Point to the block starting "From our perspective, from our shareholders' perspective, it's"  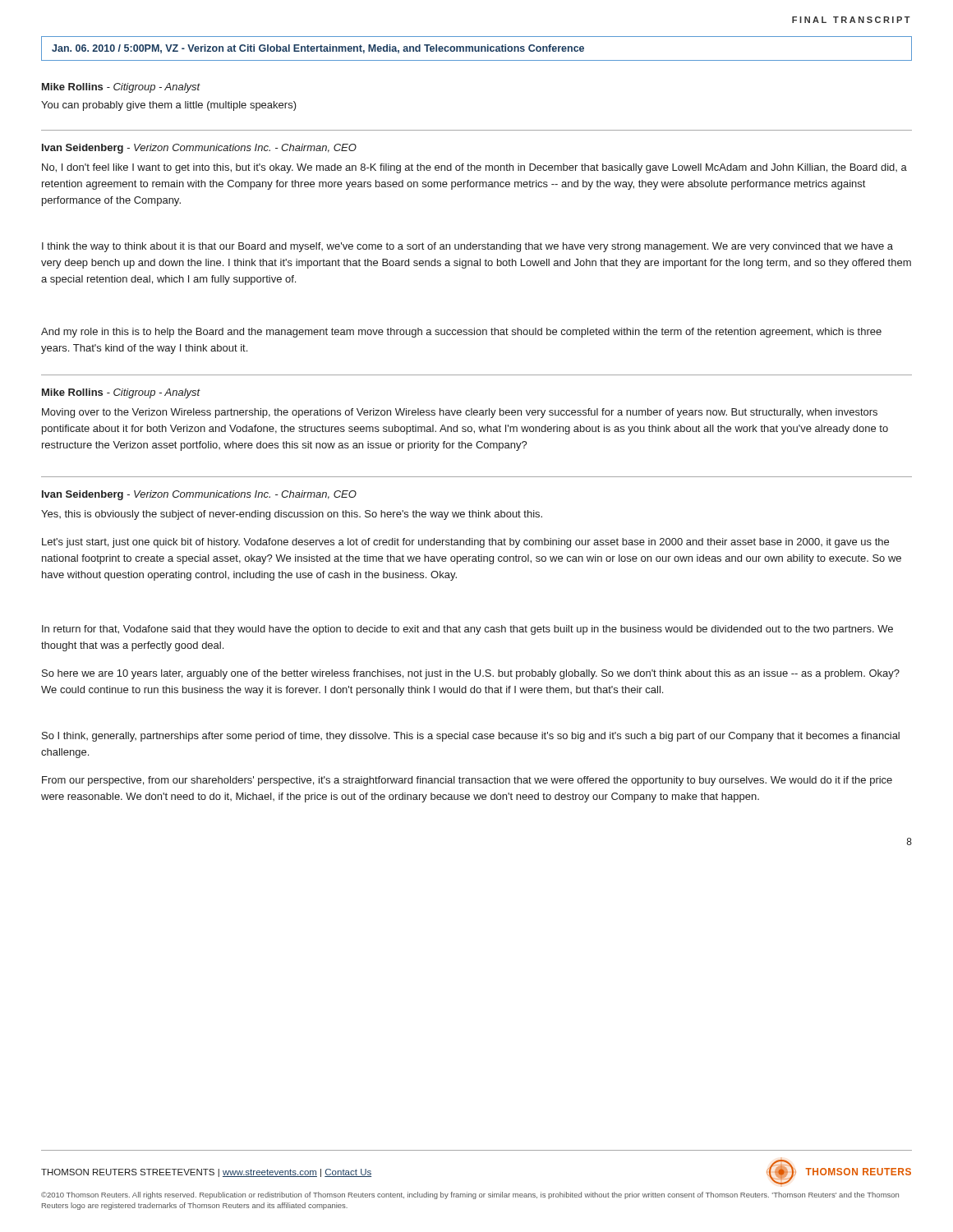(x=467, y=788)
